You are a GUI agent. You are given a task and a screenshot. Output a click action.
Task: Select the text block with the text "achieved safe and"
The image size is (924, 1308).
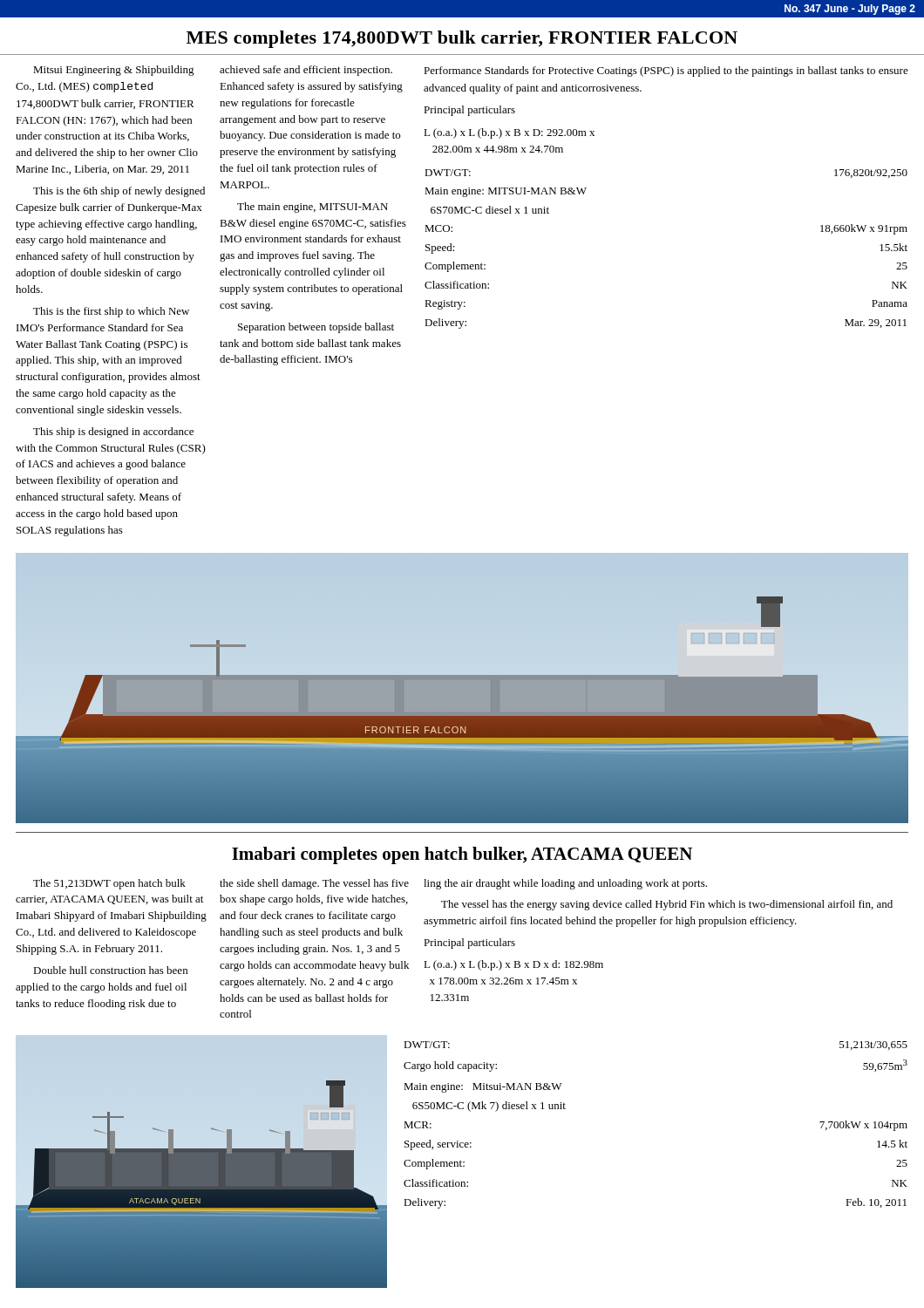click(316, 215)
